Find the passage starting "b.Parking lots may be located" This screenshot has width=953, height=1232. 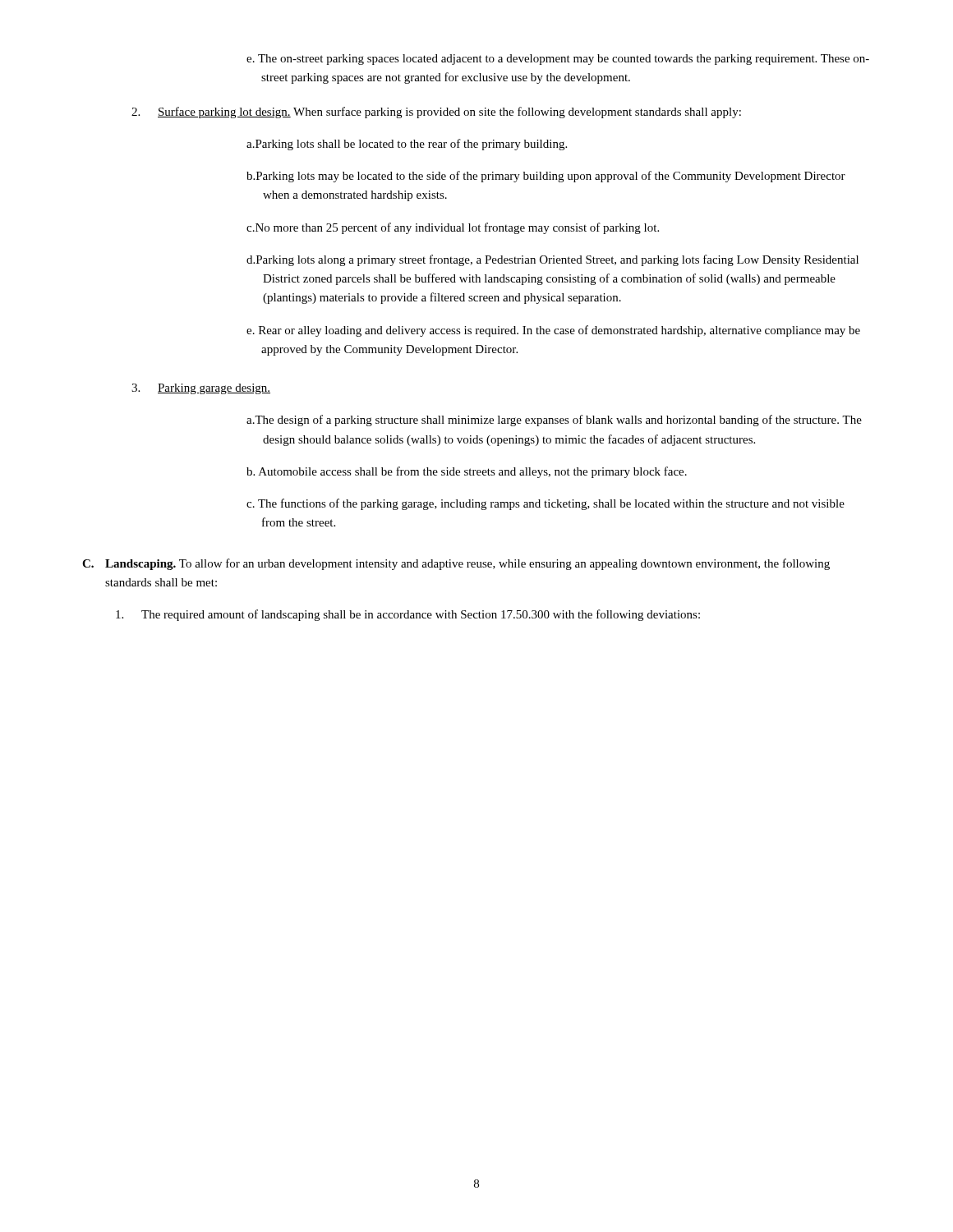(559, 186)
